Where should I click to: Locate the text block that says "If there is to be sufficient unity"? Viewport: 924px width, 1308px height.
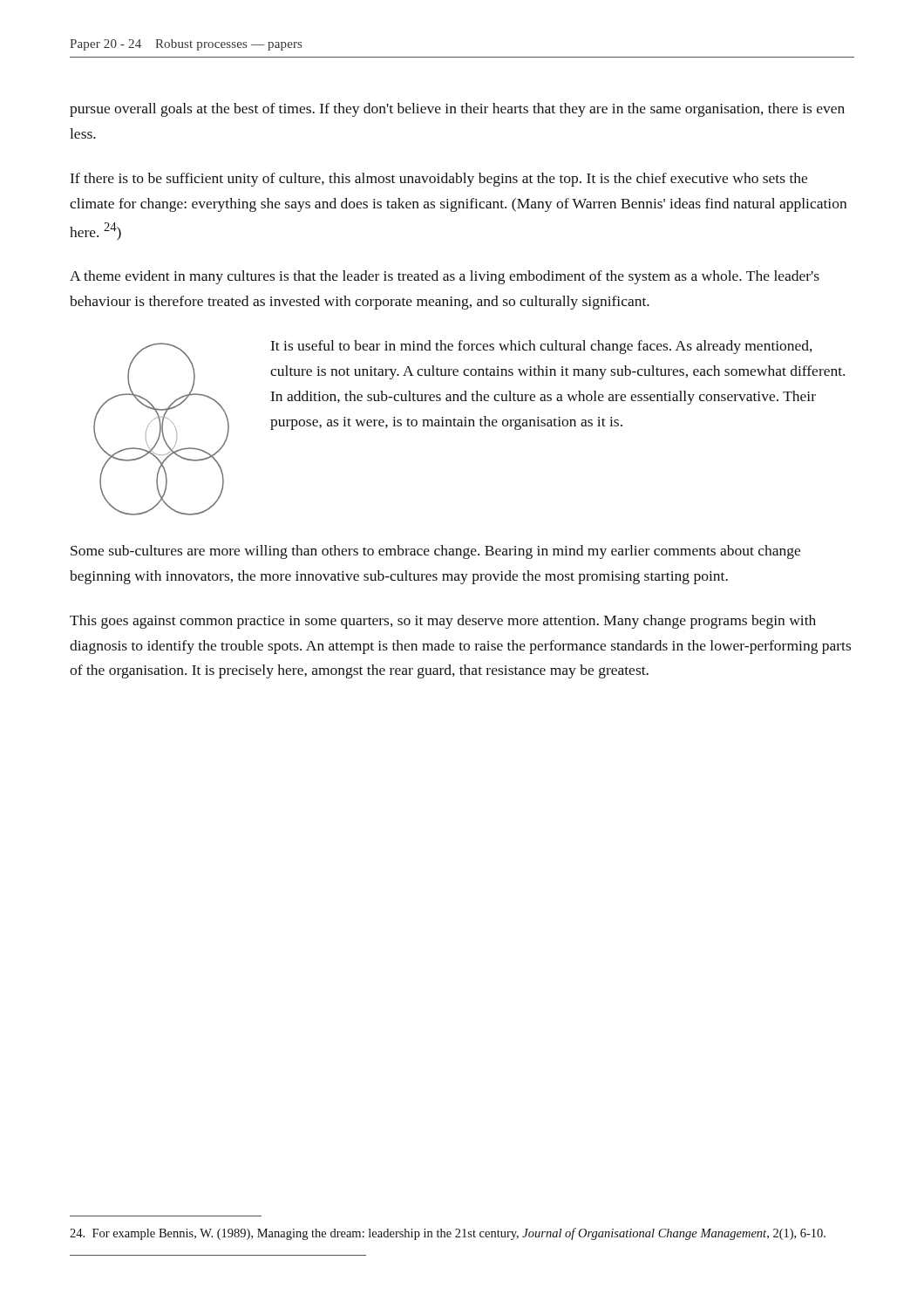pos(458,205)
